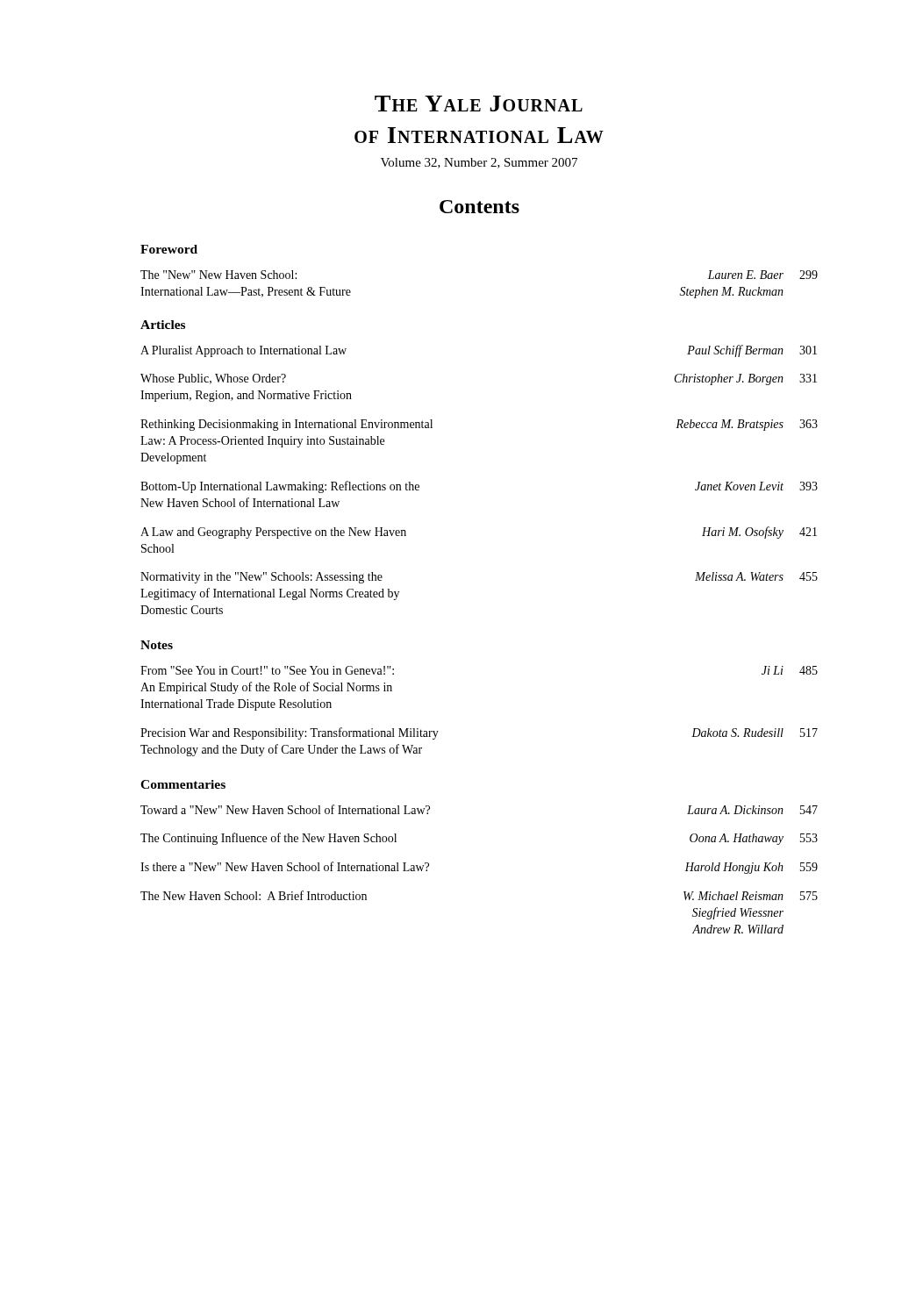
Task: Point to the region starting "Whose Public, Whose Order? Imperium, Region, and Normative"
Action: point(202,379)
